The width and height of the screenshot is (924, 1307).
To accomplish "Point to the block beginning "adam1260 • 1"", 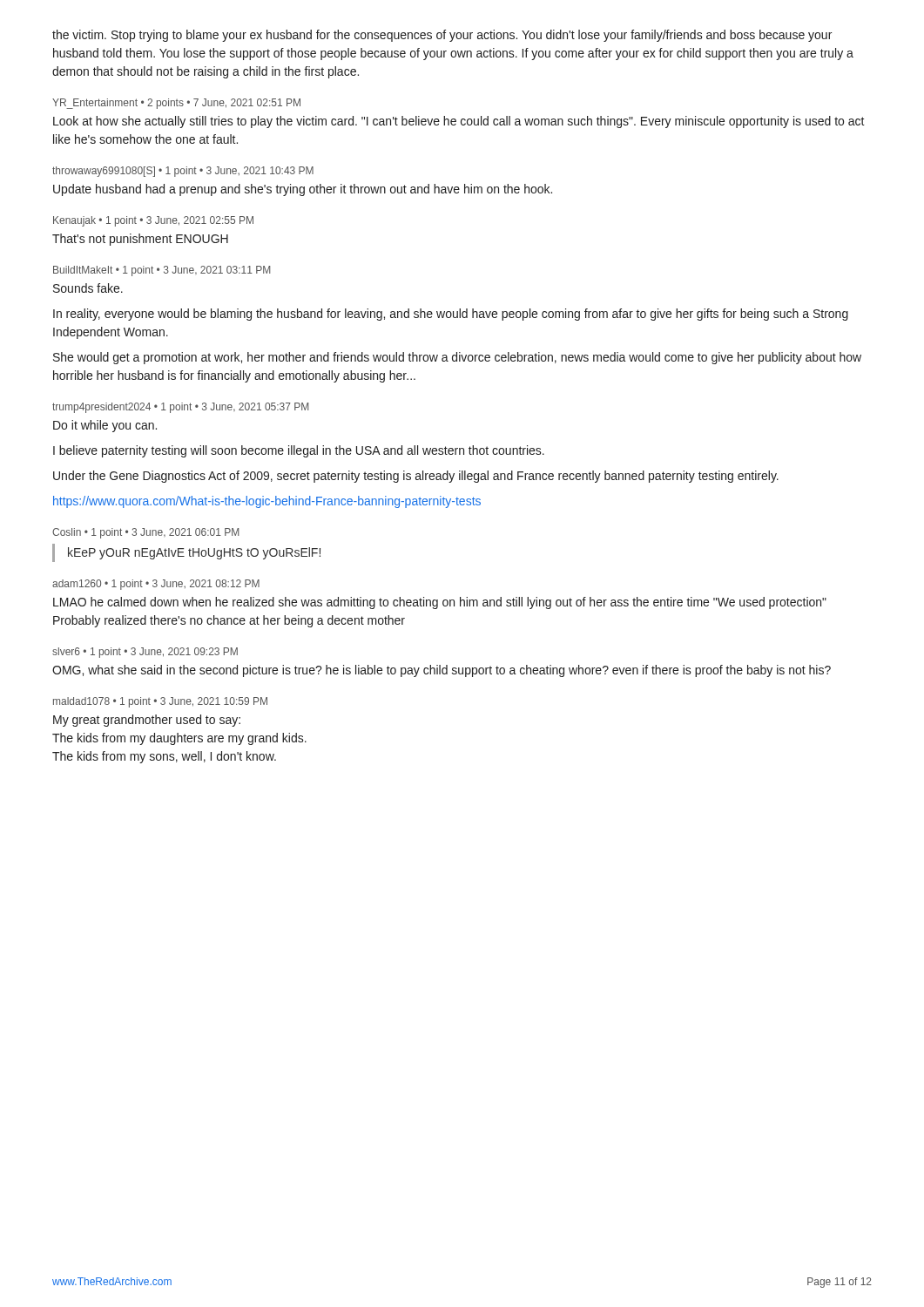I will point(156,584).
